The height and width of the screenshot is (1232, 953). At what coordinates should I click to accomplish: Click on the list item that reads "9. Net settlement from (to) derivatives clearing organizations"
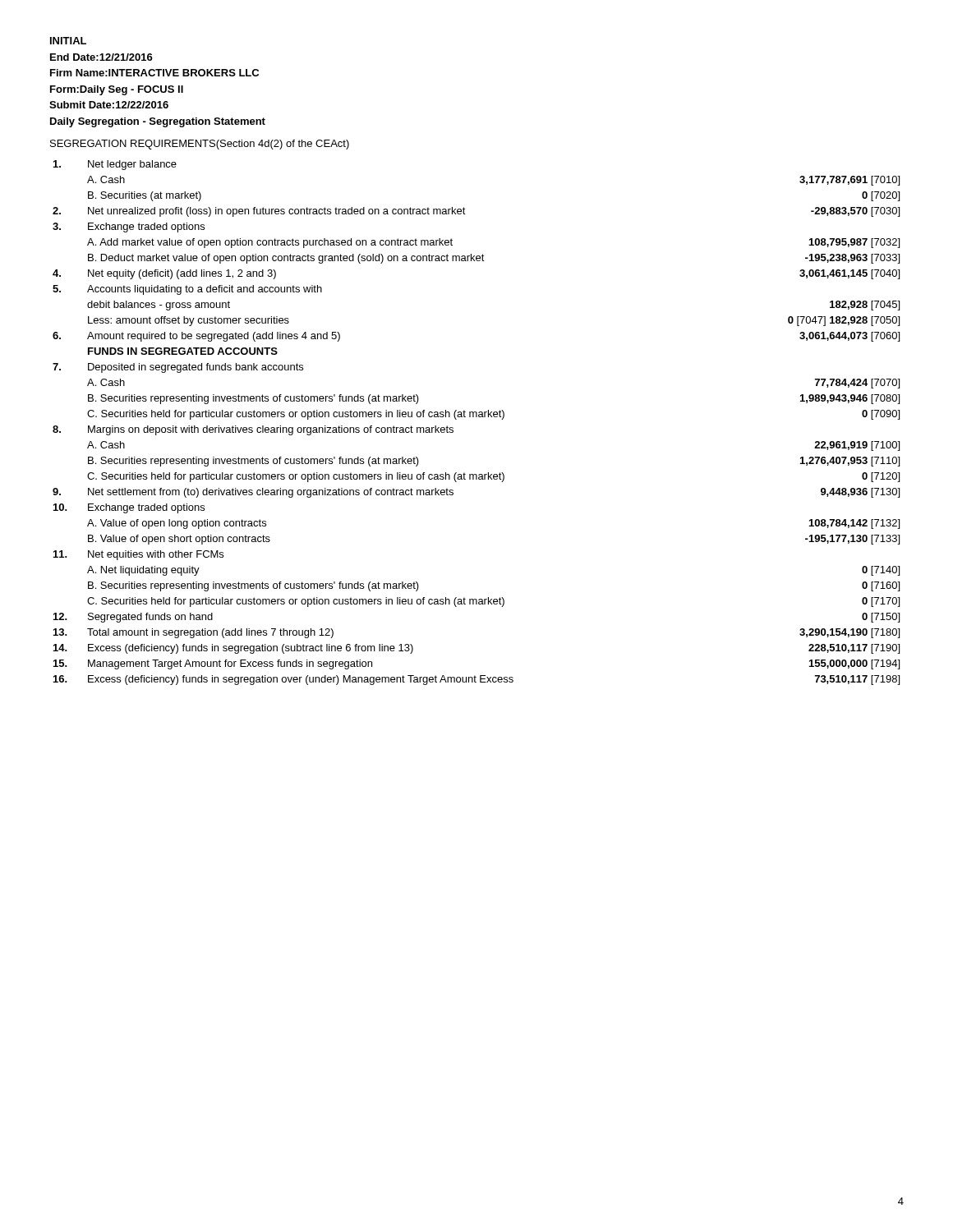(267, 492)
